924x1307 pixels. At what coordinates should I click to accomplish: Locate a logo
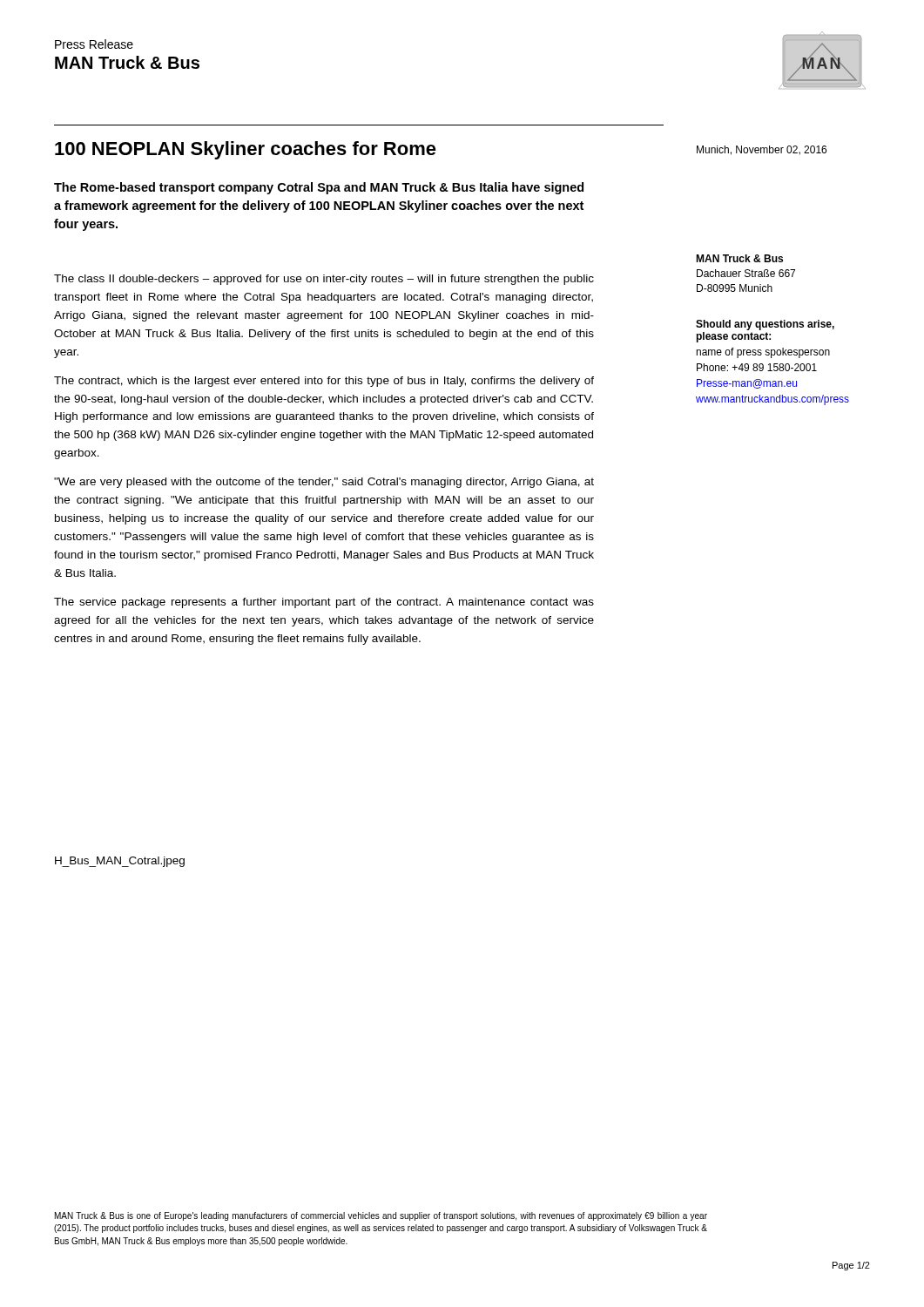(822, 62)
